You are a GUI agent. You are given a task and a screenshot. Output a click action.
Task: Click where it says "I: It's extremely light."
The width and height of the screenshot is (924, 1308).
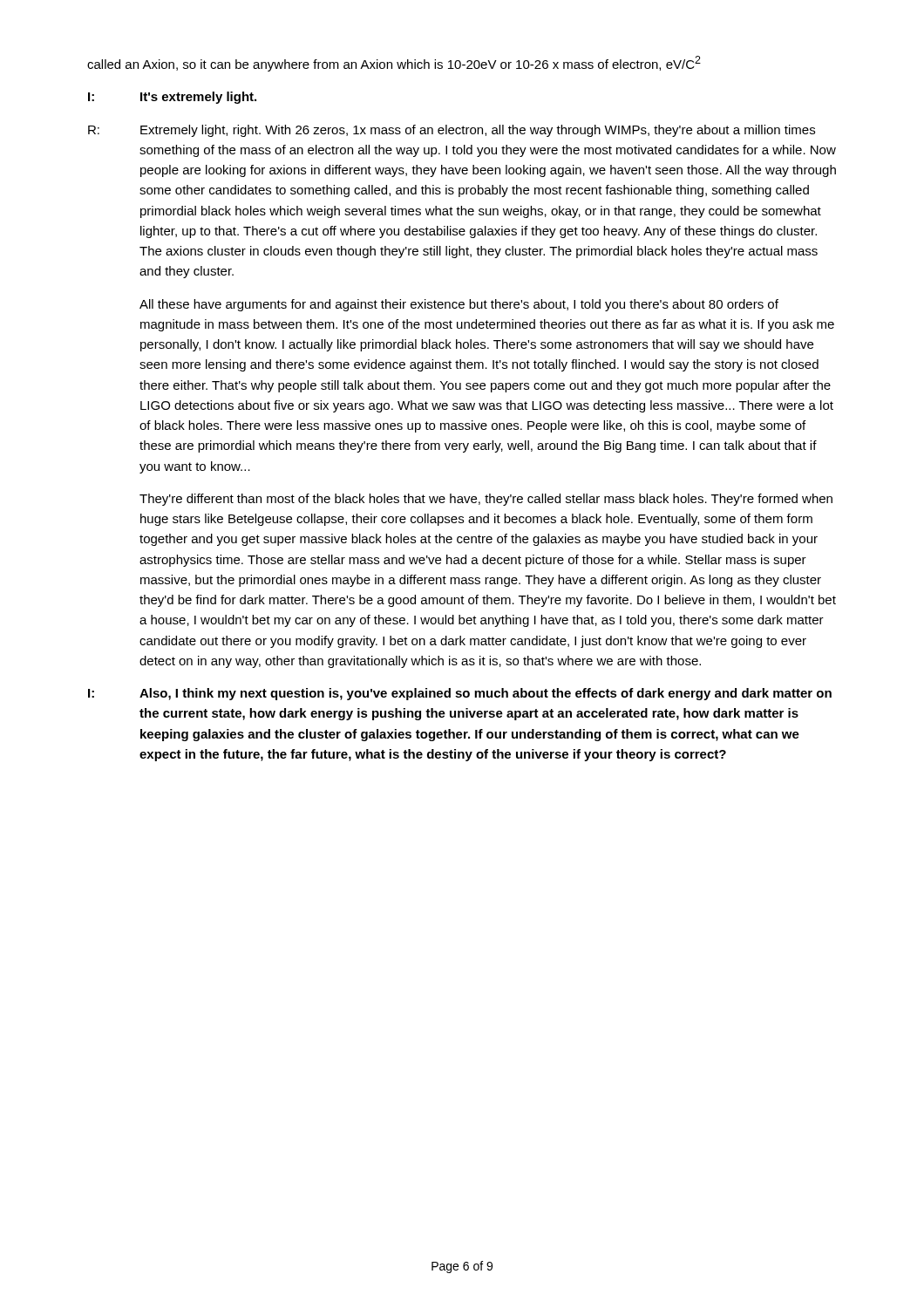pyautogui.click(x=172, y=98)
